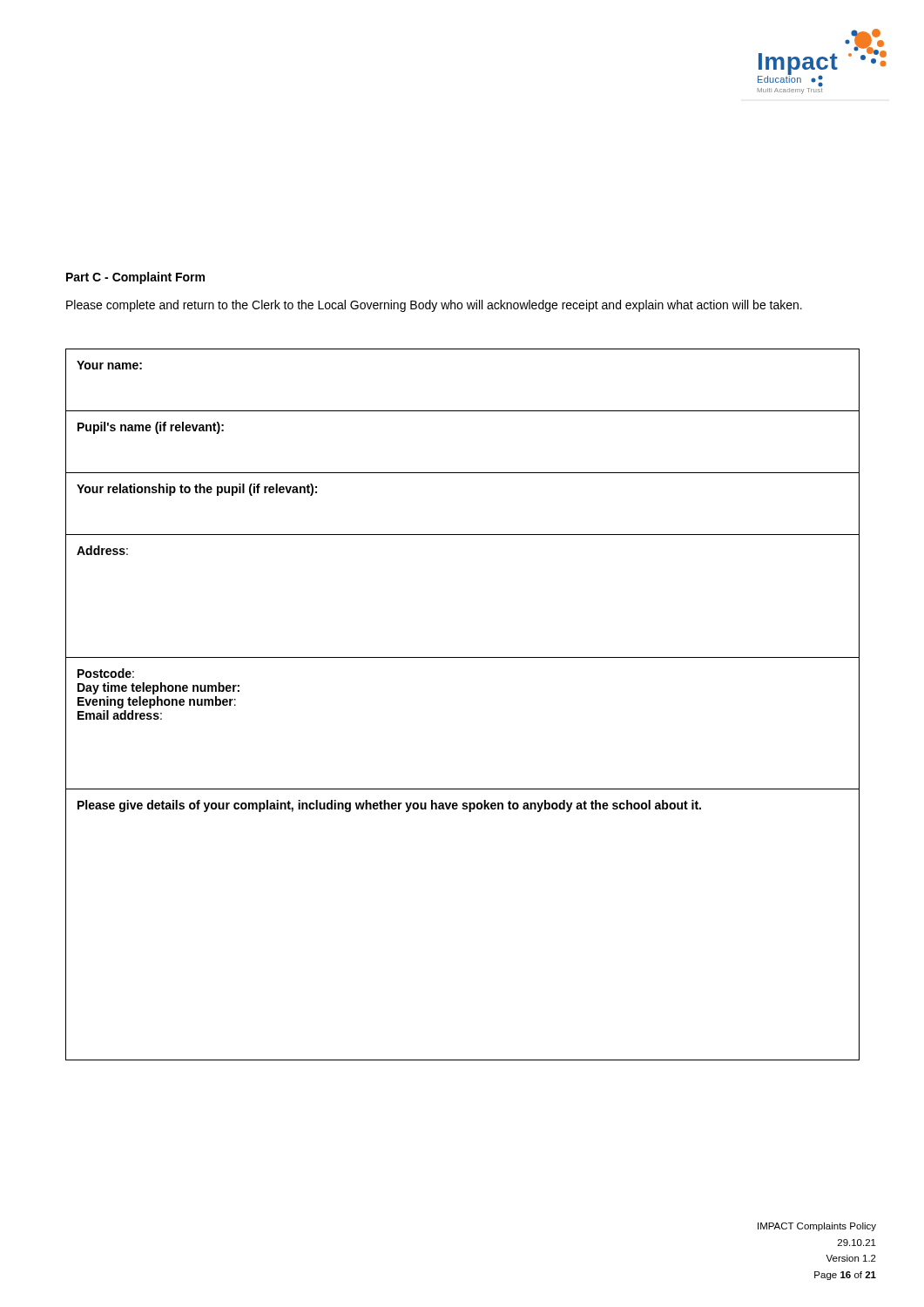Where is the passage that starts "Please complete and return to the Clerk"?
The image size is (924, 1307).
(434, 305)
